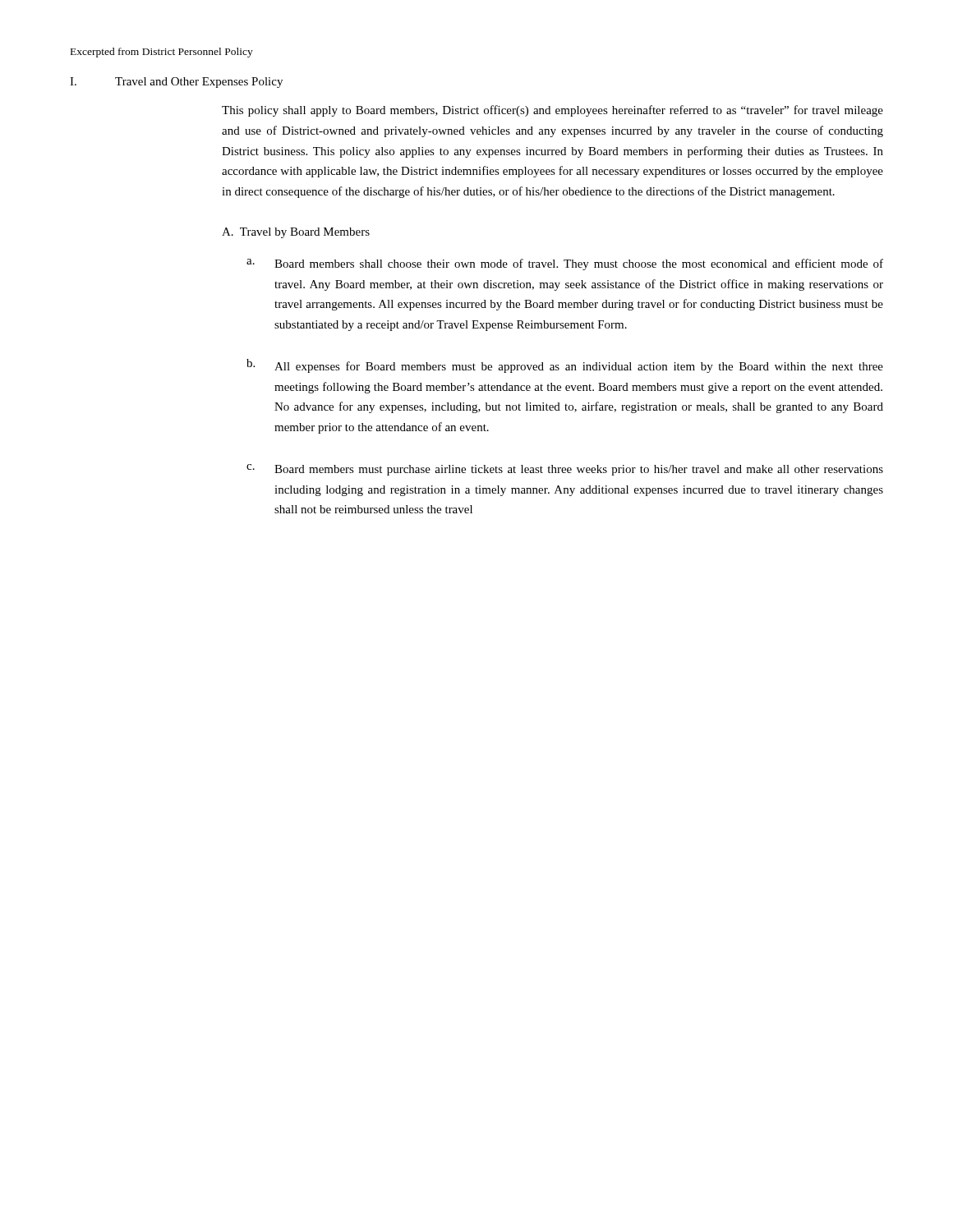This screenshot has height=1232, width=953.
Task: Click on the list item that reads "a. Board members shall"
Action: pyautogui.click(x=565, y=294)
